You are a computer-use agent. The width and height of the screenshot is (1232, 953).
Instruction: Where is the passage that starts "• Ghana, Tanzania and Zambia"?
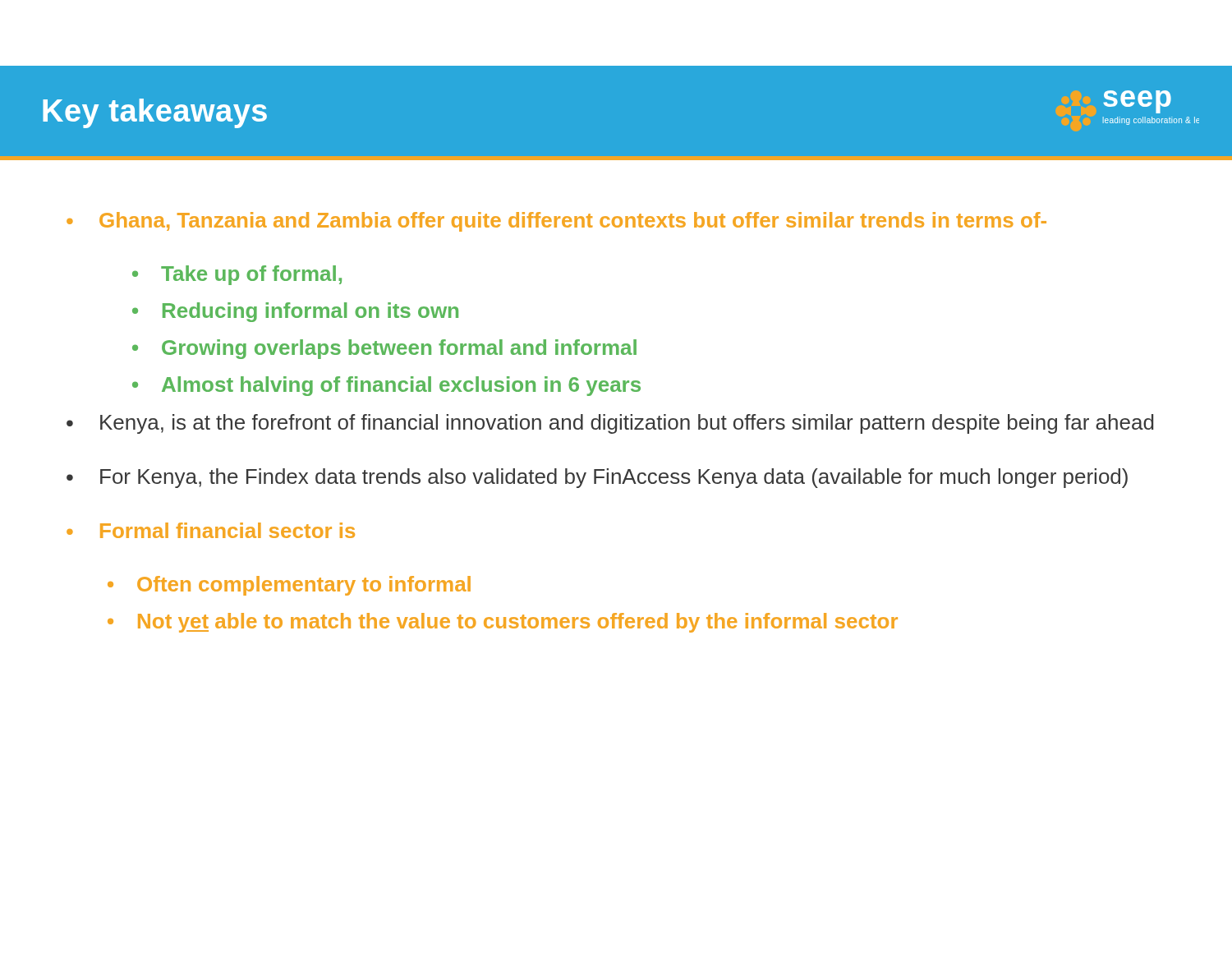[557, 221]
